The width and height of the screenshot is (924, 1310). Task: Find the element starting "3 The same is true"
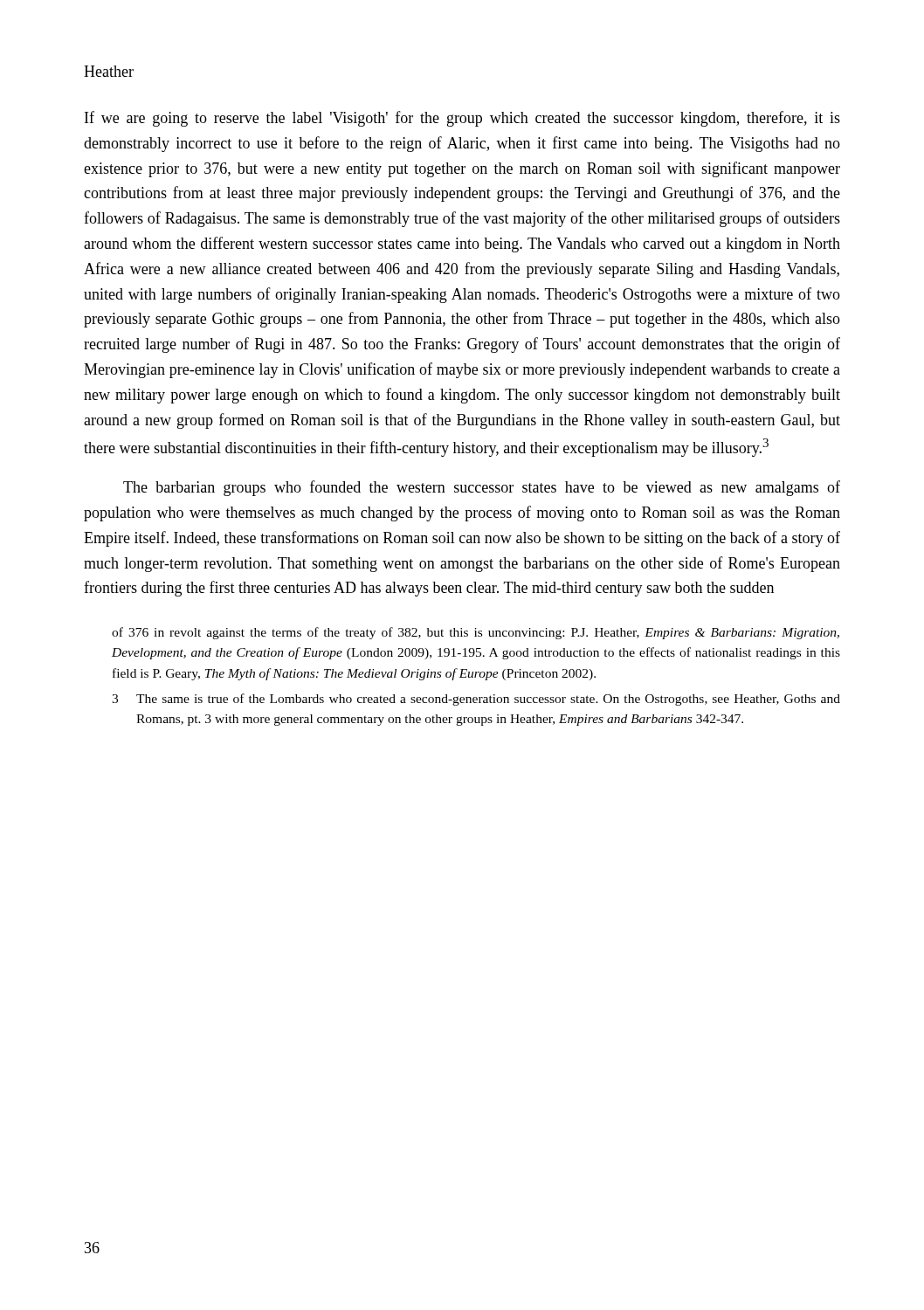(x=476, y=708)
